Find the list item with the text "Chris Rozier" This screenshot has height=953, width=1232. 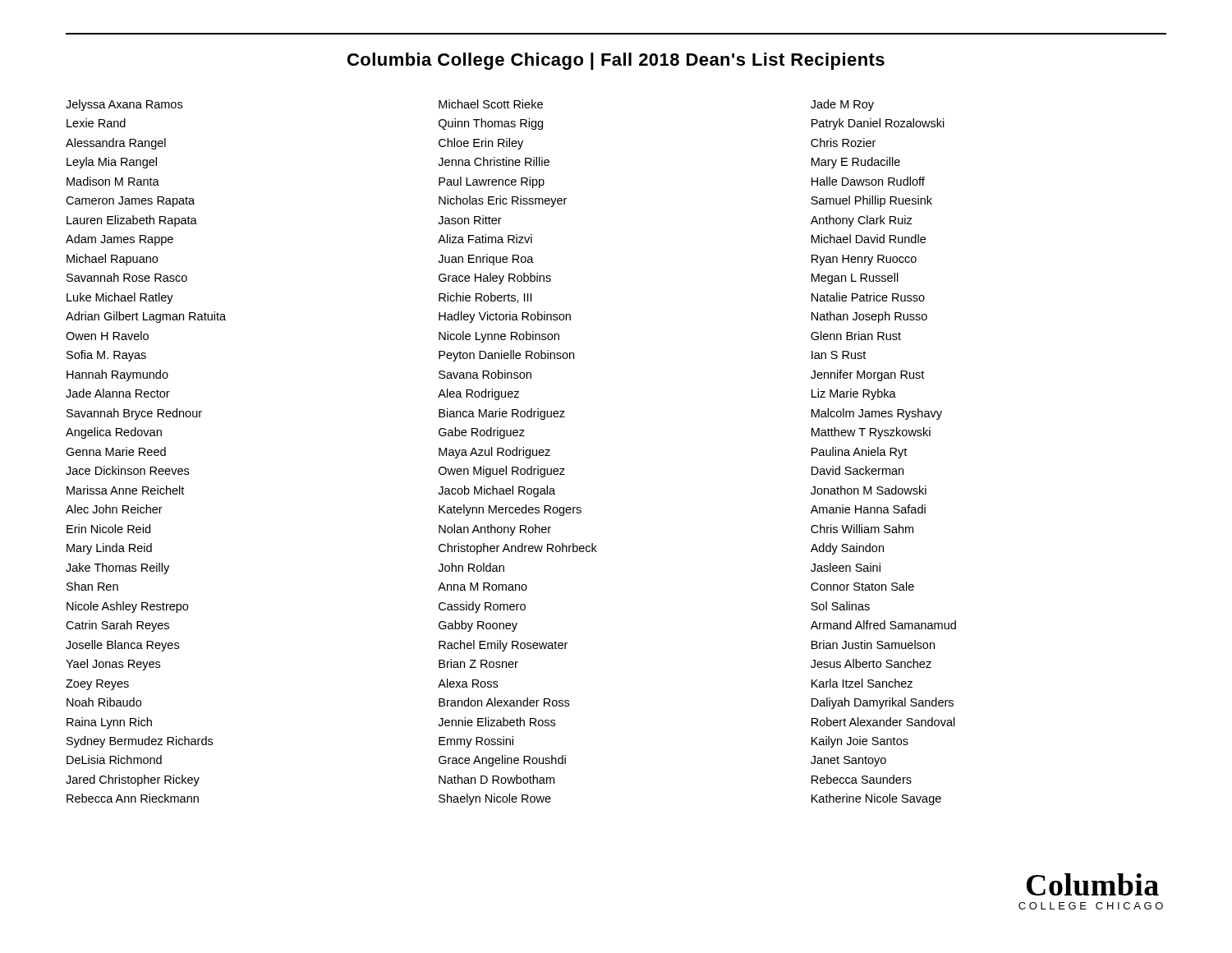(843, 143)
